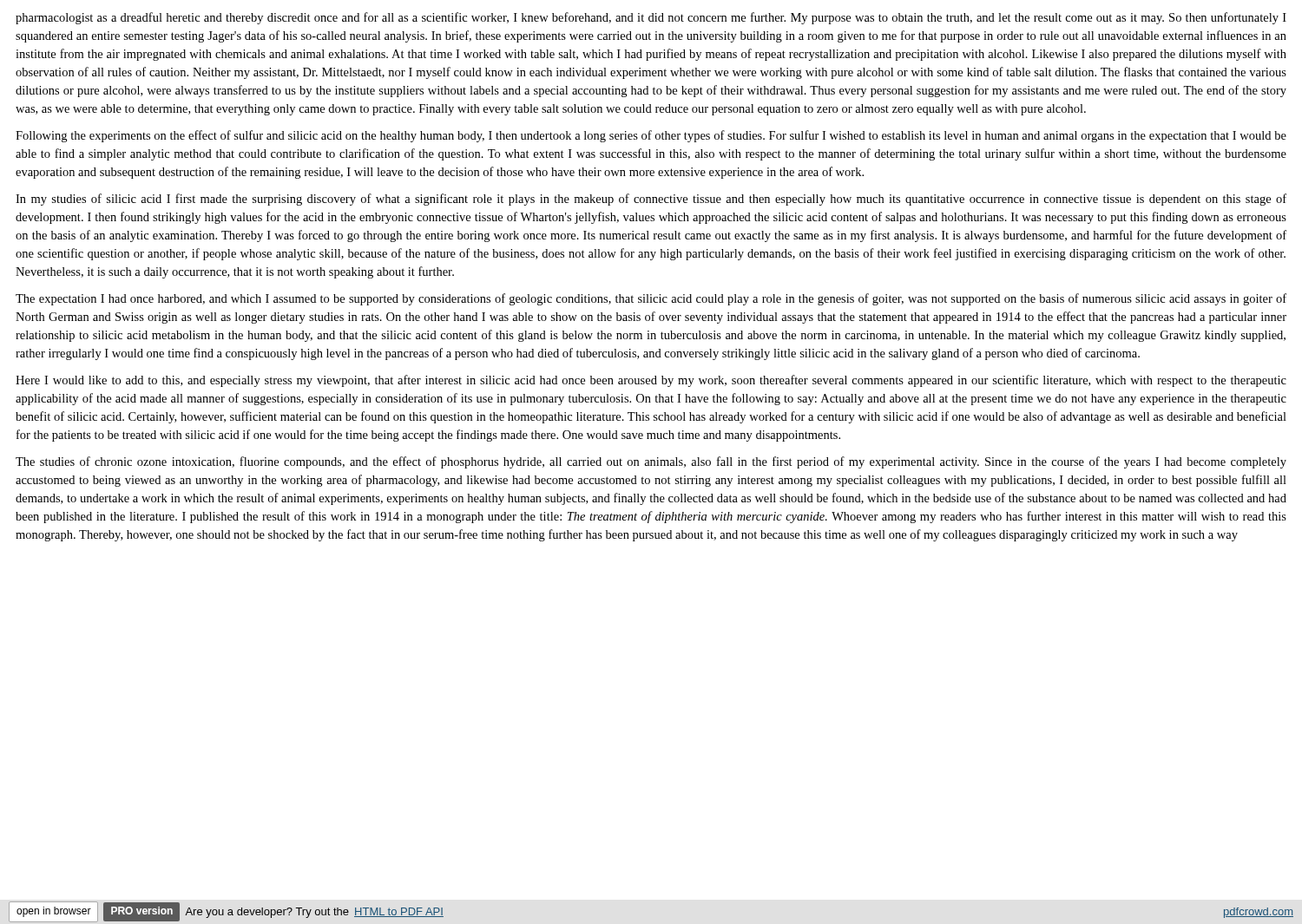Locate the text block starting "In my studies of"

click(x=651, y=235)
